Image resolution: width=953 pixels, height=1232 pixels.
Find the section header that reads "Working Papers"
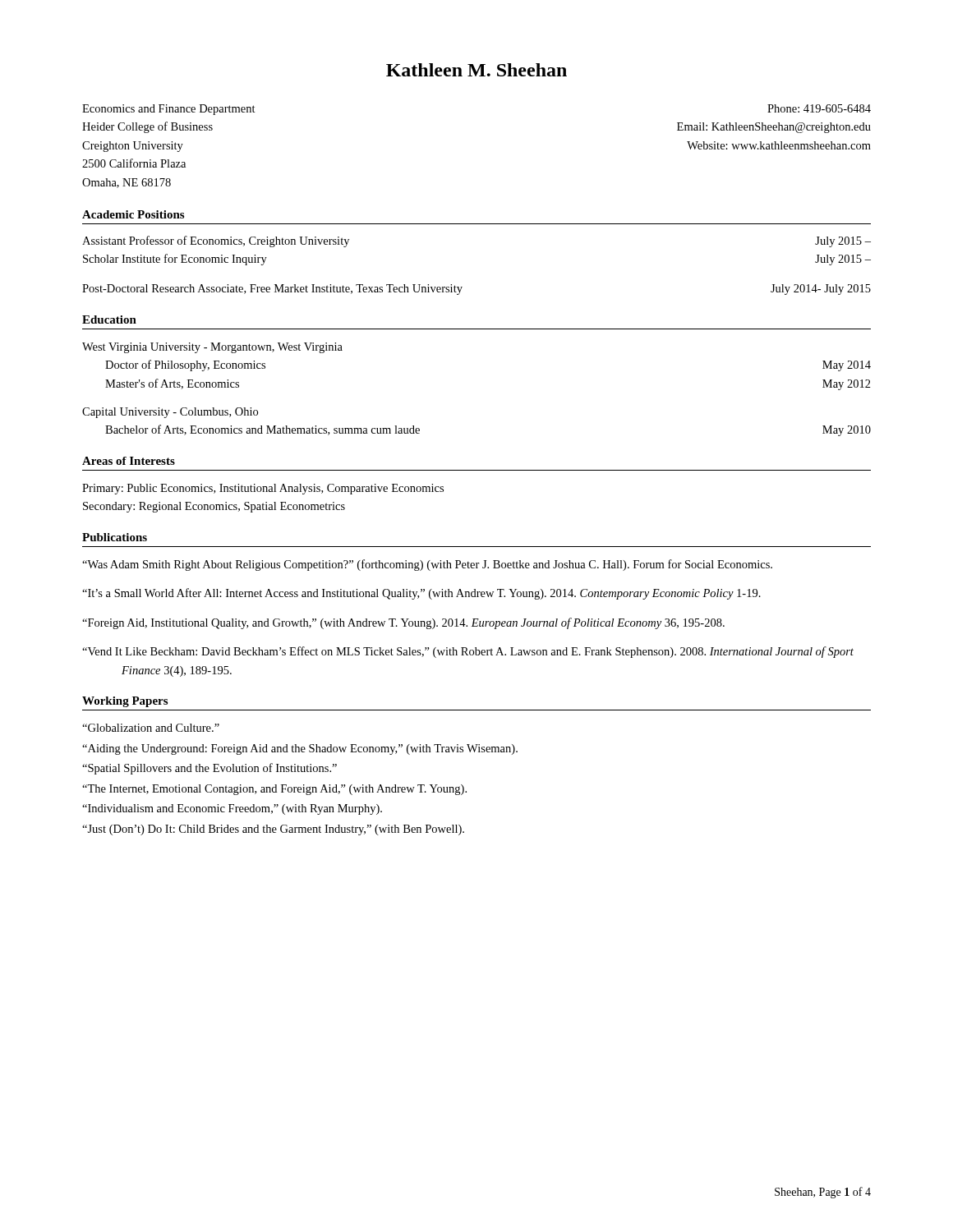click(x=125, y=701)
